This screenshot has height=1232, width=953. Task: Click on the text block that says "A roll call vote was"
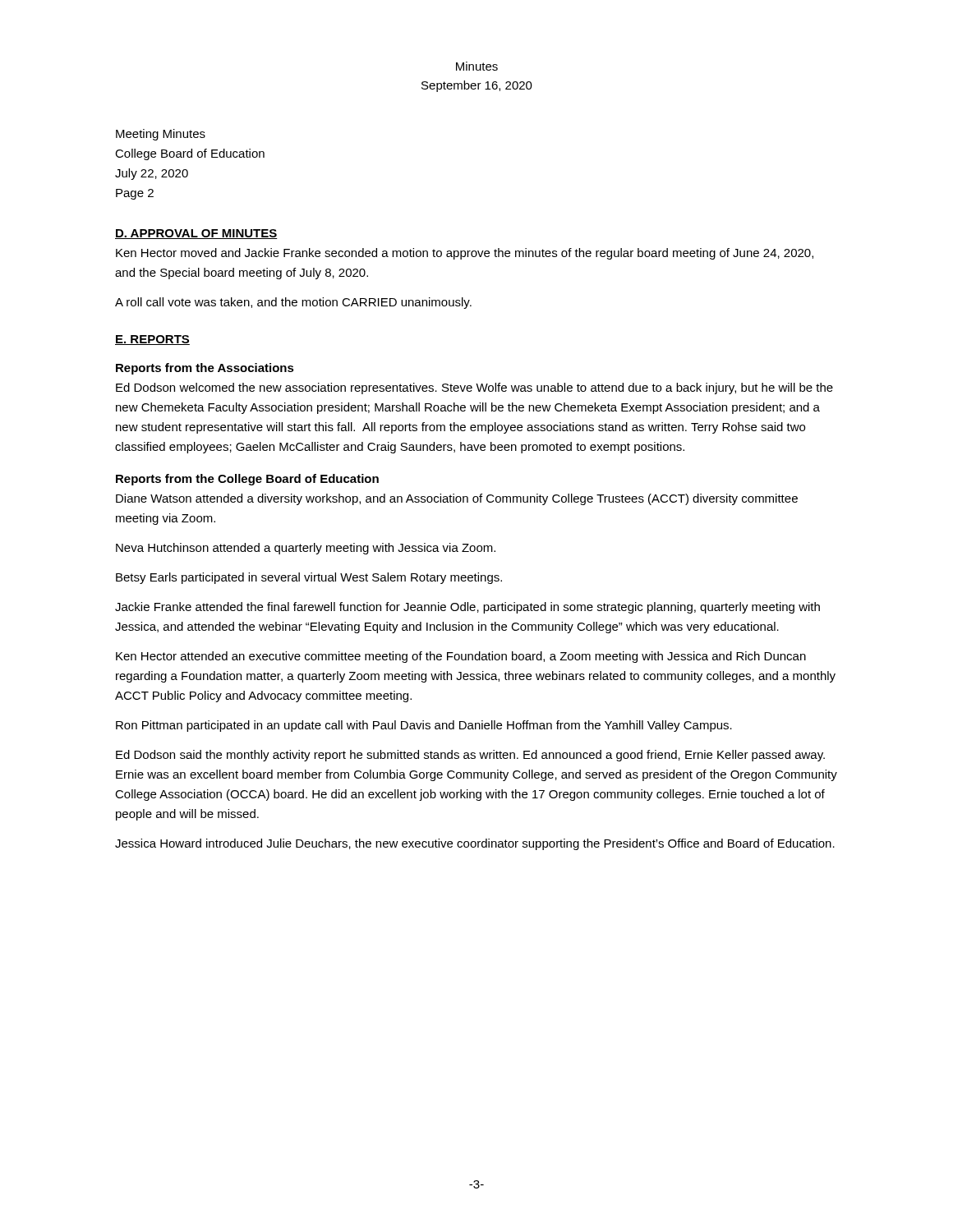click(294, 302)
